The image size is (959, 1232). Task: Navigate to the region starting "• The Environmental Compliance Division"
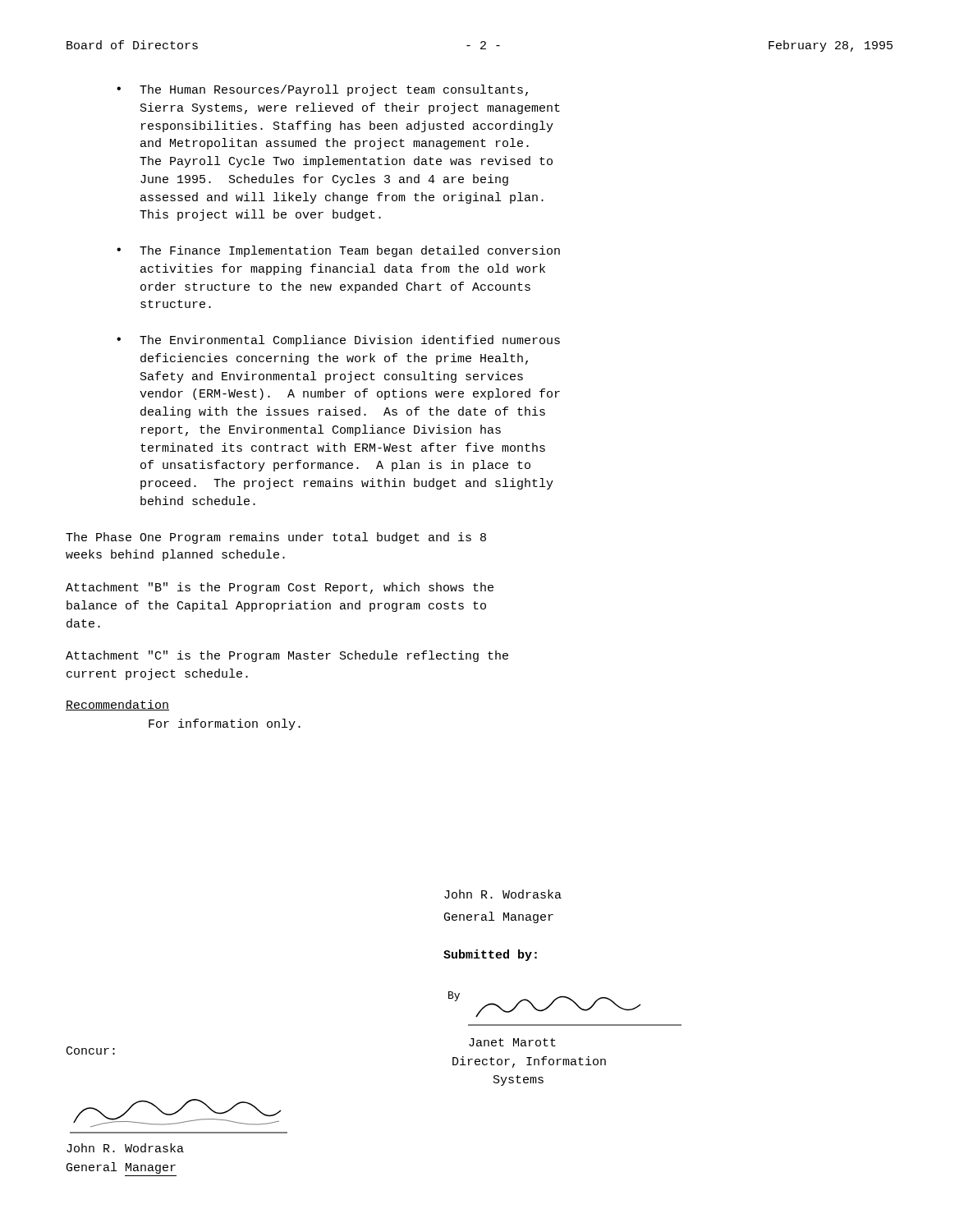504,422
